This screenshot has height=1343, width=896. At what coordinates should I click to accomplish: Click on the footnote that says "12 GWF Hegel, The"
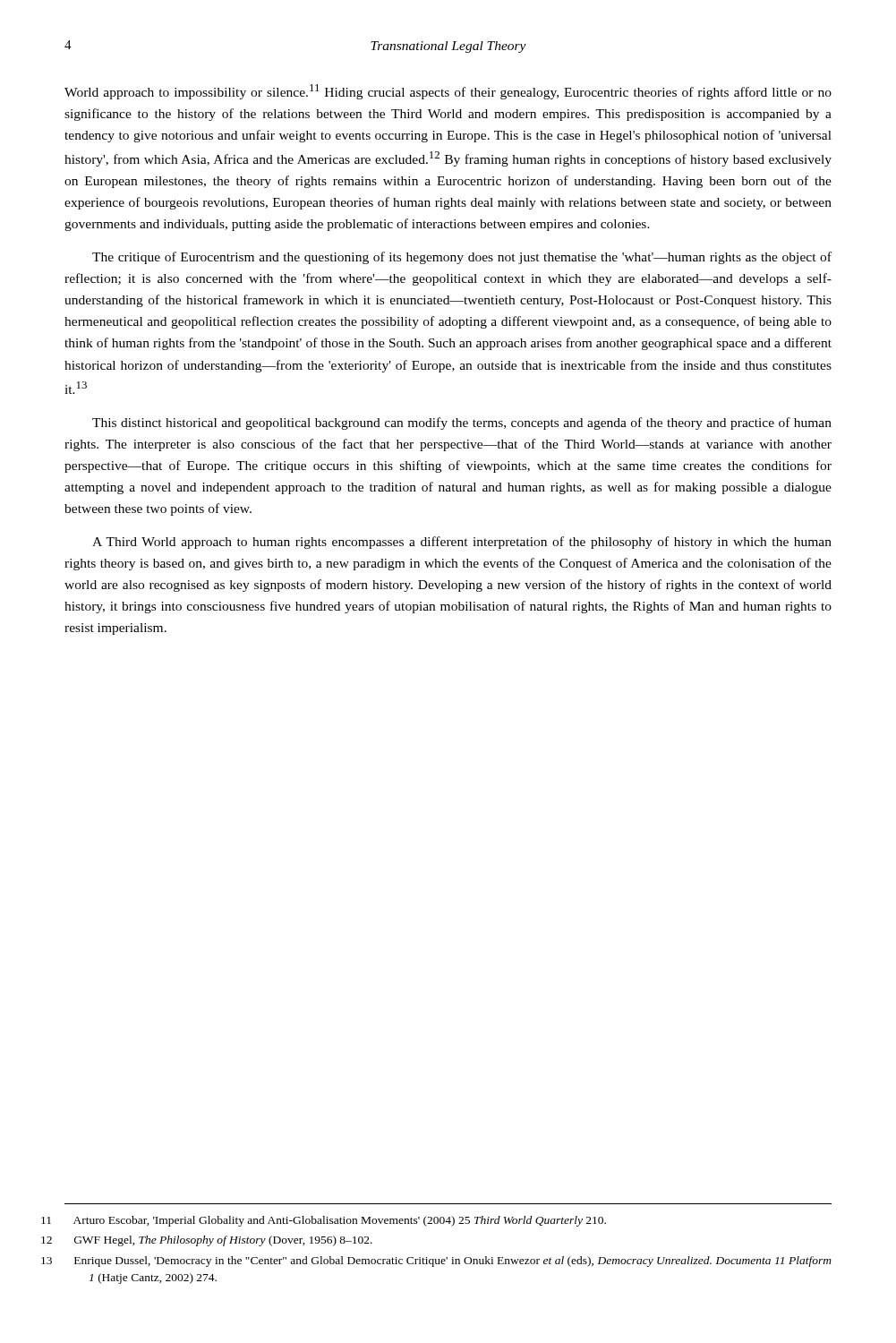[219, 1240]
